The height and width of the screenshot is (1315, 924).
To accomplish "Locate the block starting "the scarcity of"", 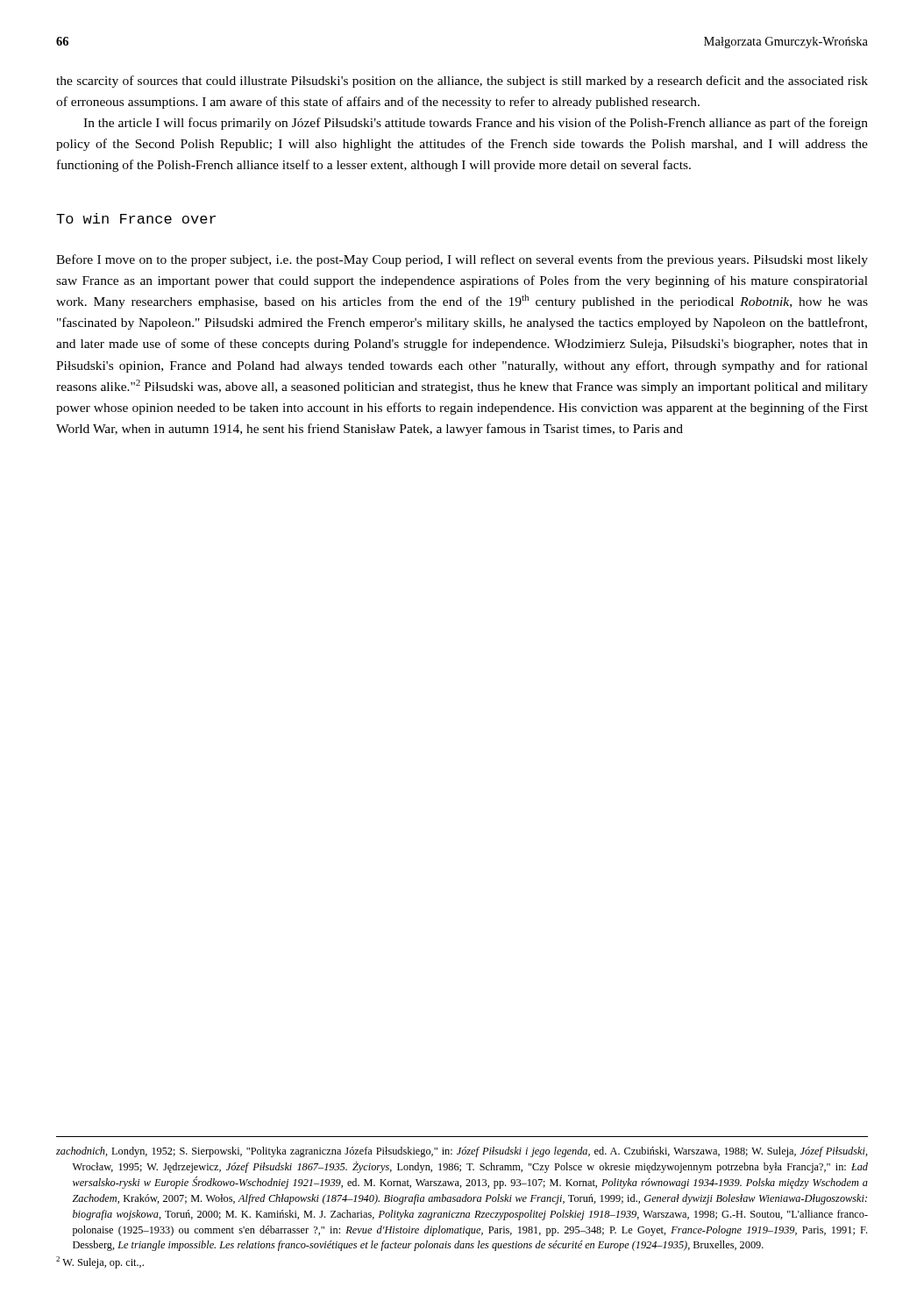I will click(462, 123).
